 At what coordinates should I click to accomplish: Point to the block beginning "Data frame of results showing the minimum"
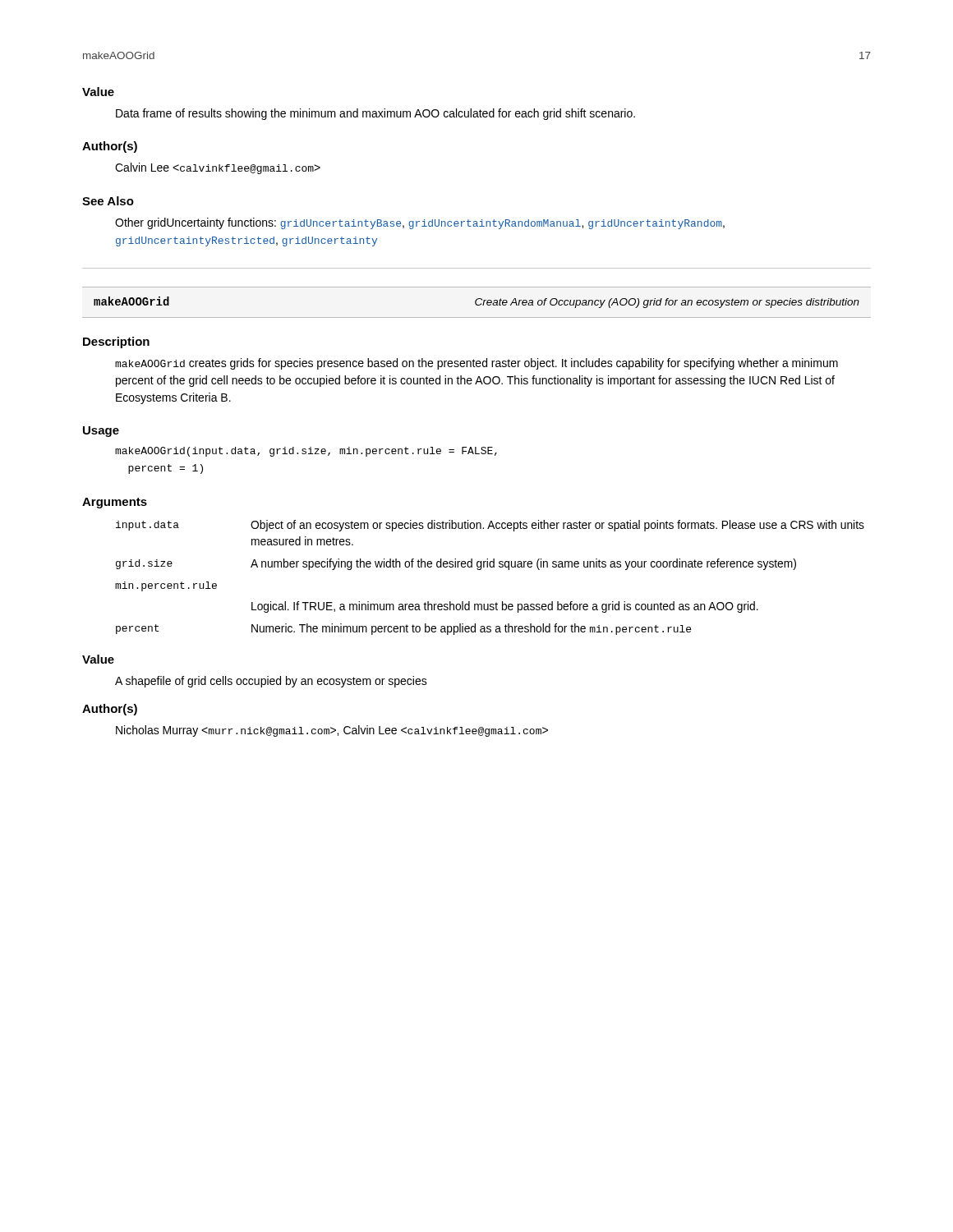[x=493, y=114]
